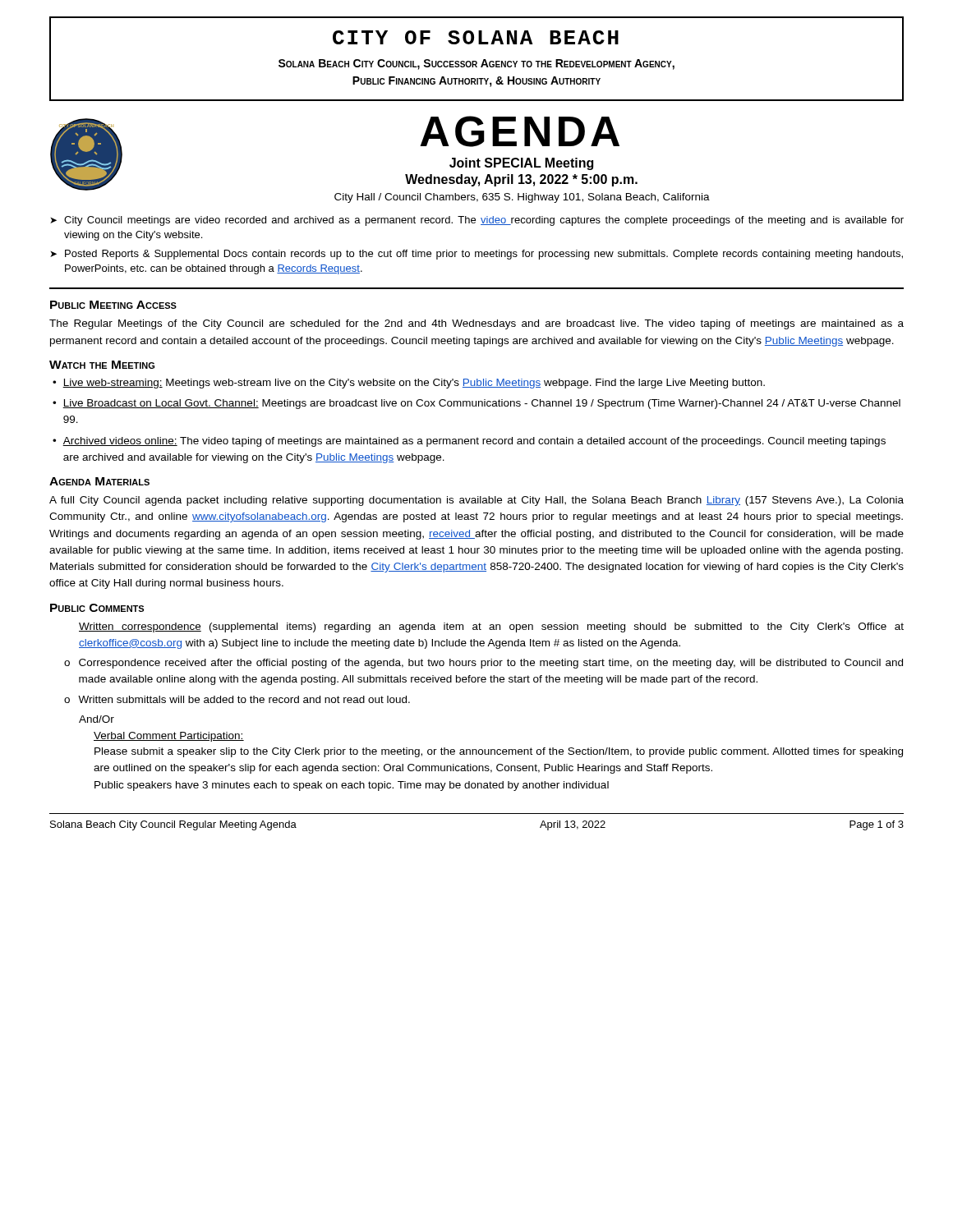
Task: Point to "Joint SPECIAL Meeting"
Action: (522, 163)
